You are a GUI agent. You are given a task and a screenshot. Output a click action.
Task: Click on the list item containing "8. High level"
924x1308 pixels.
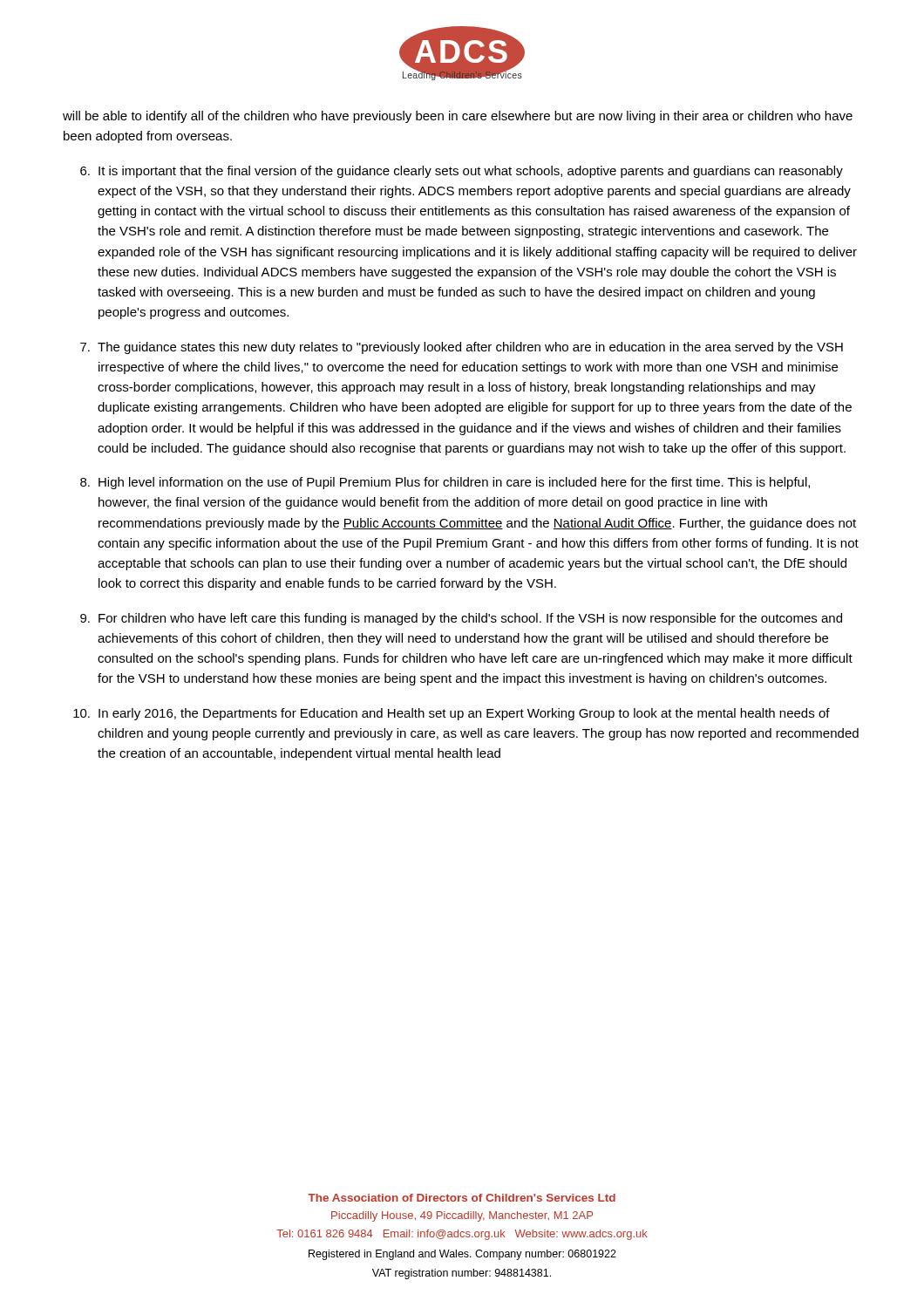click(x=462, y=533)
